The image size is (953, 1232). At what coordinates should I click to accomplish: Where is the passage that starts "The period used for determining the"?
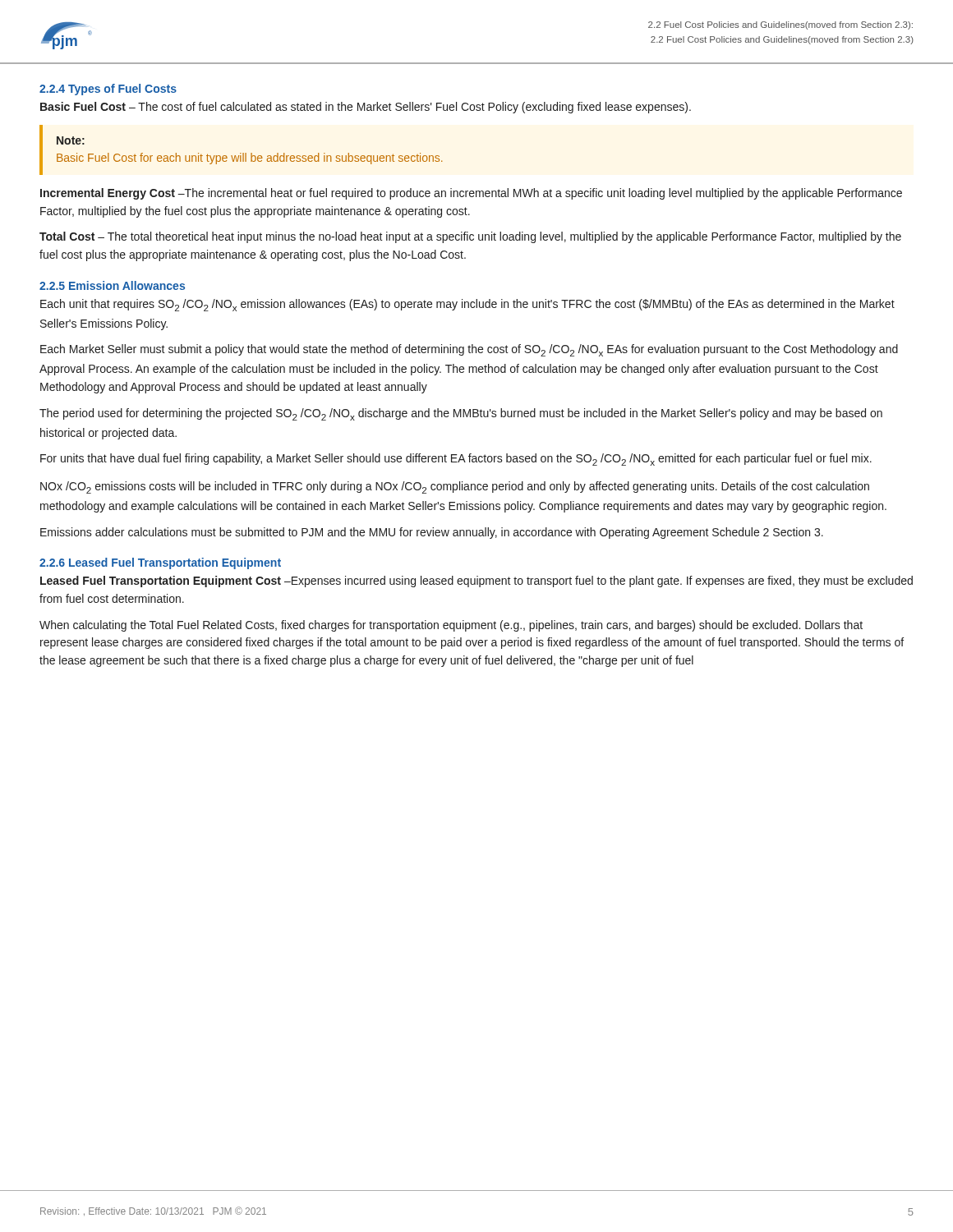click(461, 423)
